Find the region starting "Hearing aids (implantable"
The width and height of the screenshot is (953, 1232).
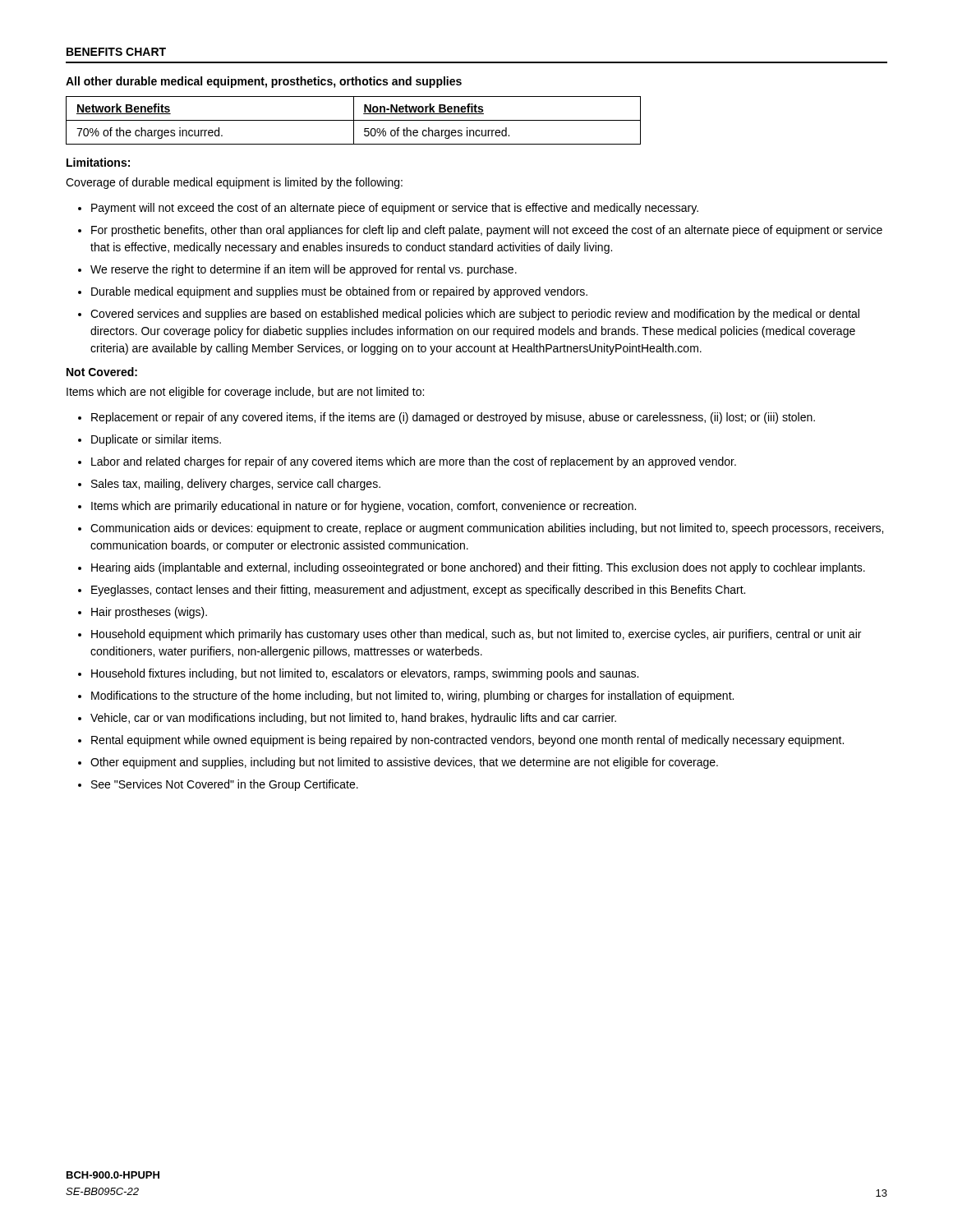coord(478,568)
